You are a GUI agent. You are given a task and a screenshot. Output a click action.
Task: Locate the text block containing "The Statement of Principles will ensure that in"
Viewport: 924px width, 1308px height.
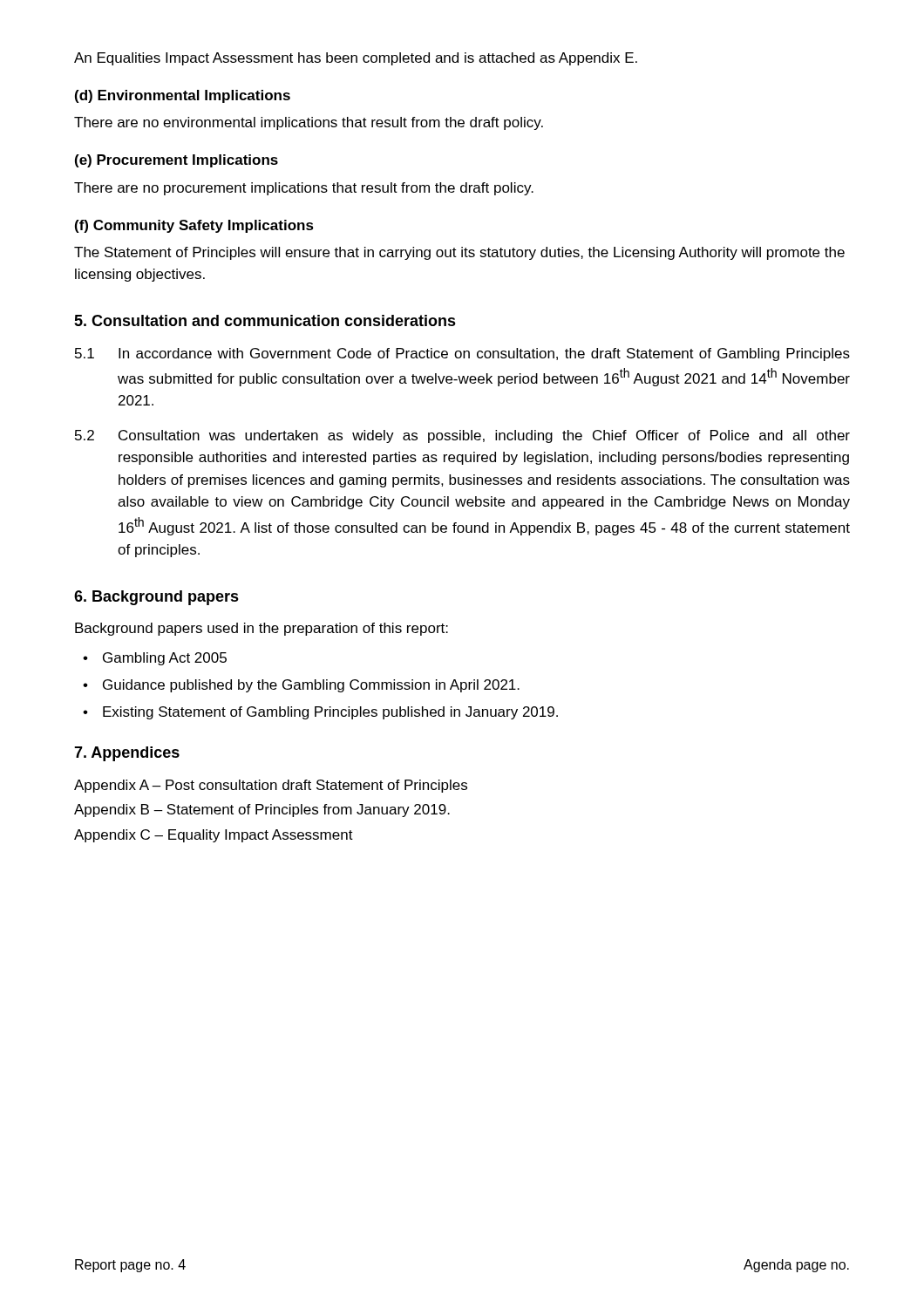[462, 264]
